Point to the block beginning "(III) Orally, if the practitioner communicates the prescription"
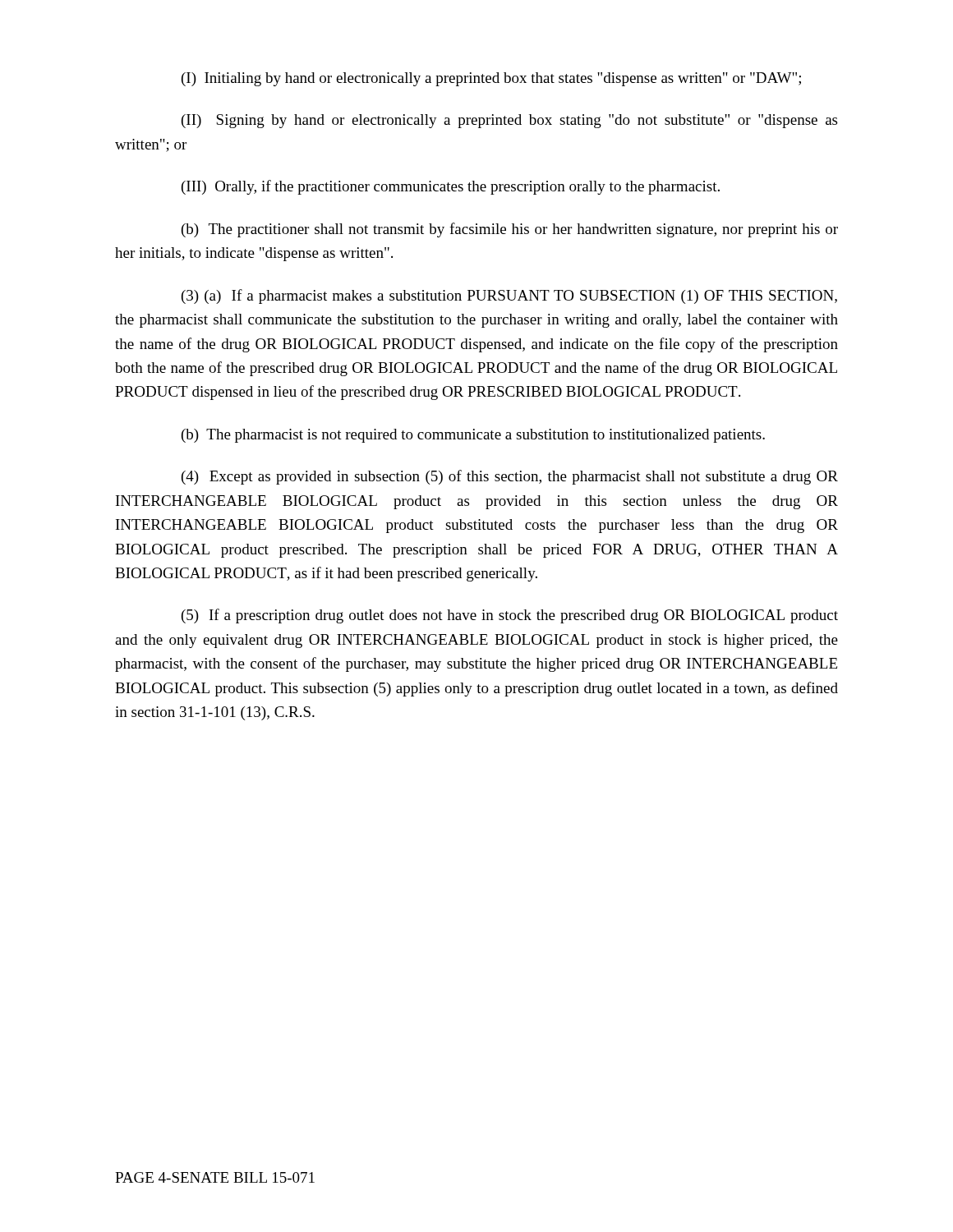Viewport: 953px width, 1232px height. coord(451,186)
